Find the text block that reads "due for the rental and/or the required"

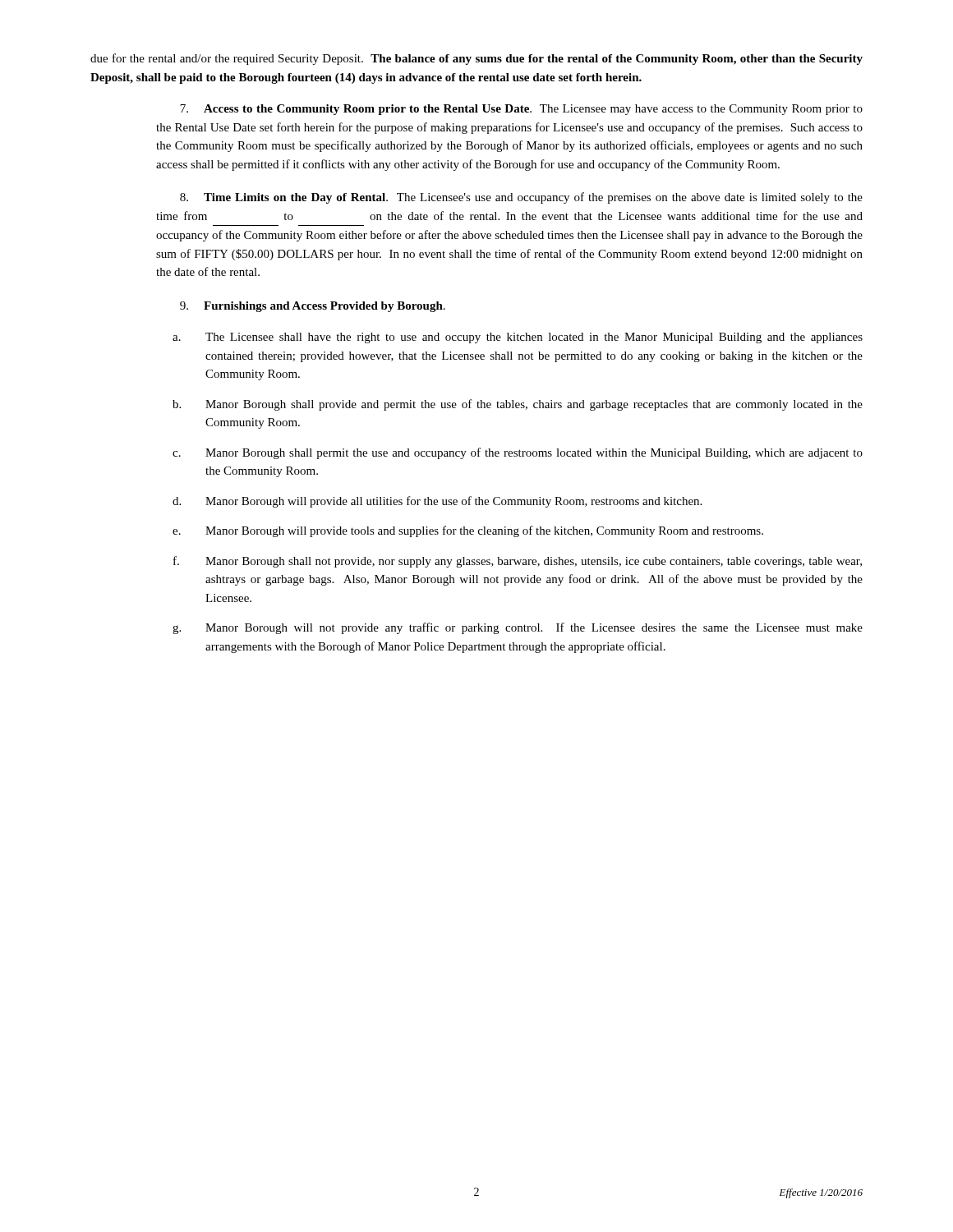(x=476, y=68)
